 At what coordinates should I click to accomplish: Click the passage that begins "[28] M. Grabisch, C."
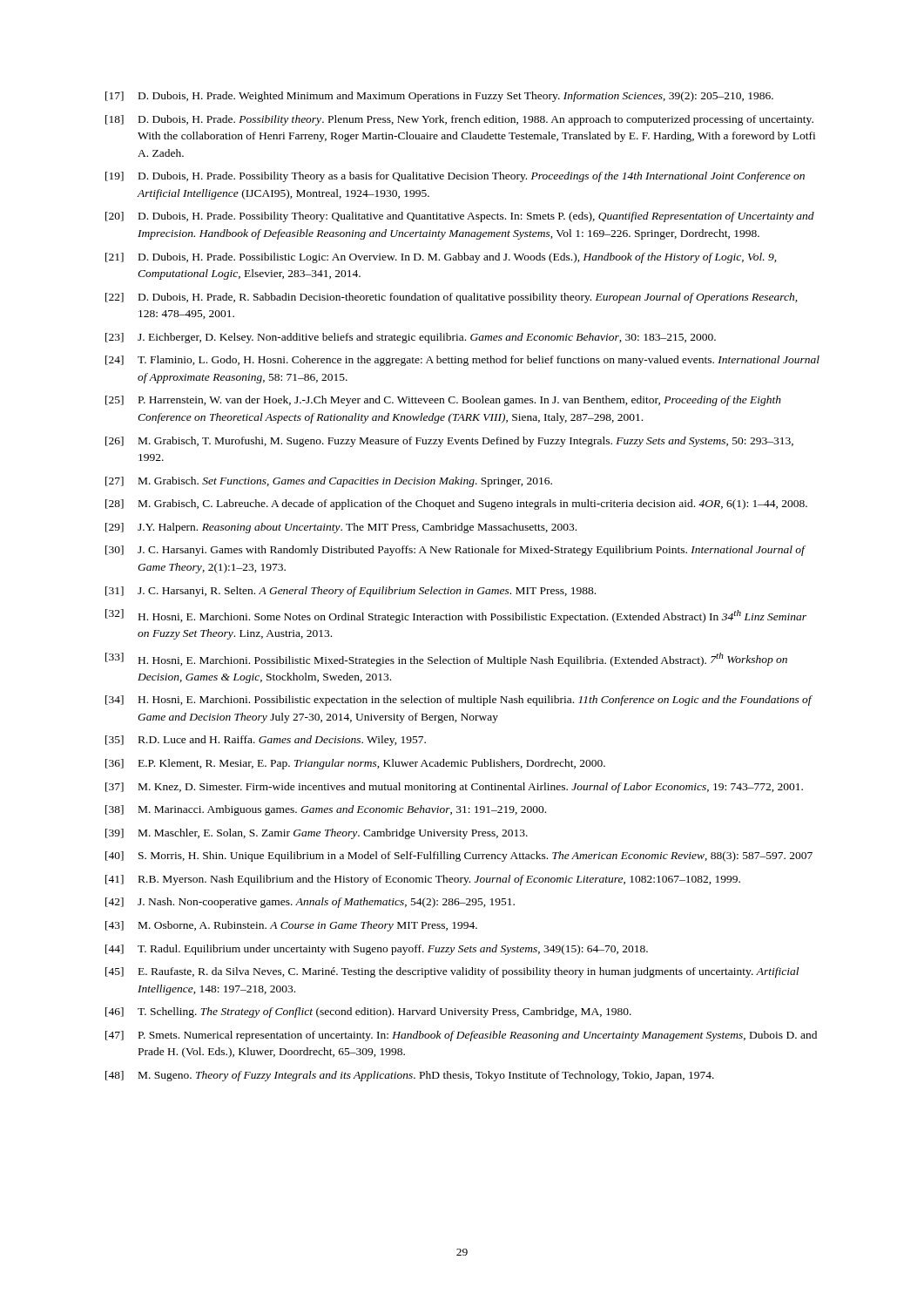point(462,504)
